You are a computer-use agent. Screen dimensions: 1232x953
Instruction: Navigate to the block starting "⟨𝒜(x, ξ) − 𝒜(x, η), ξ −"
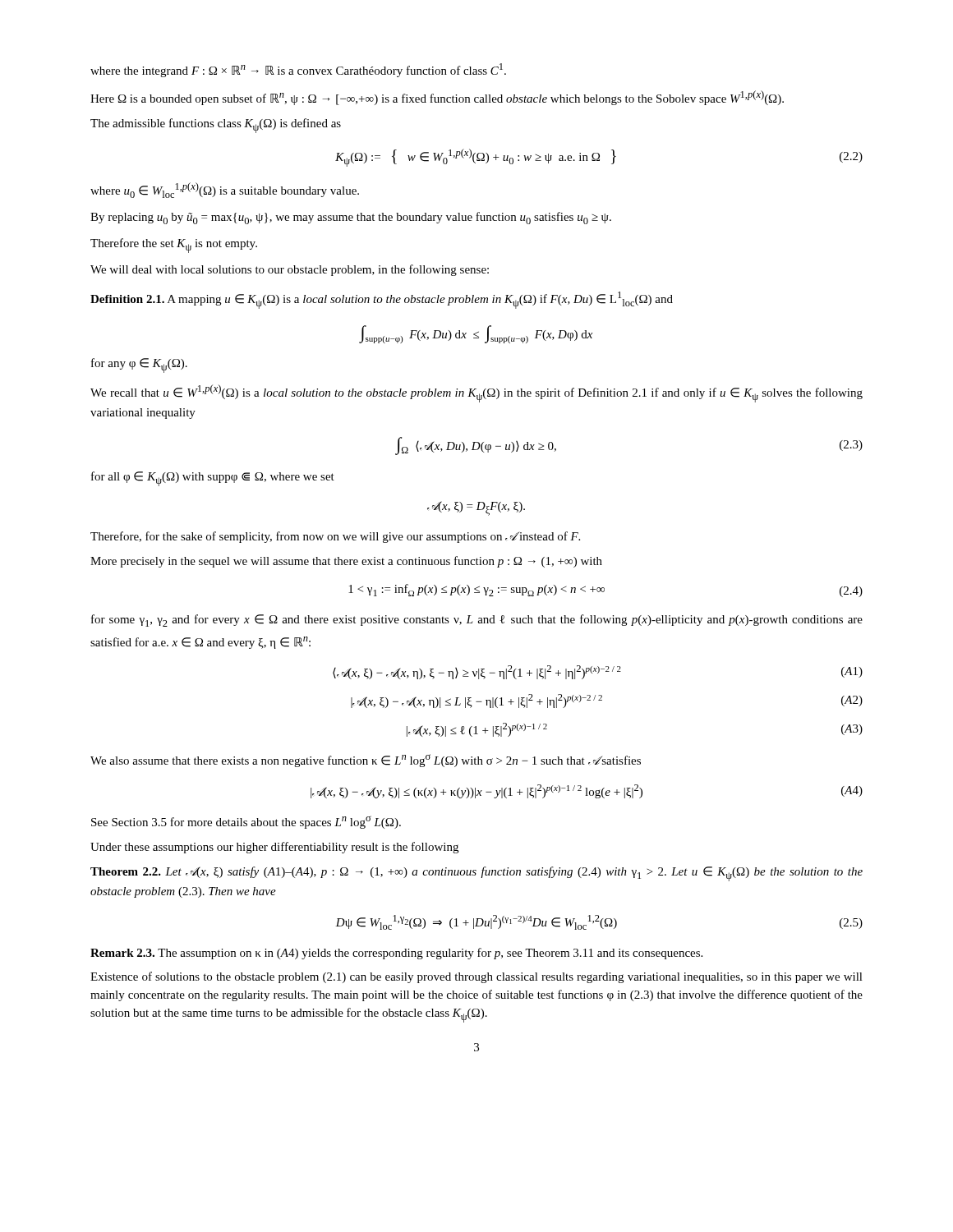click(476, 672)
